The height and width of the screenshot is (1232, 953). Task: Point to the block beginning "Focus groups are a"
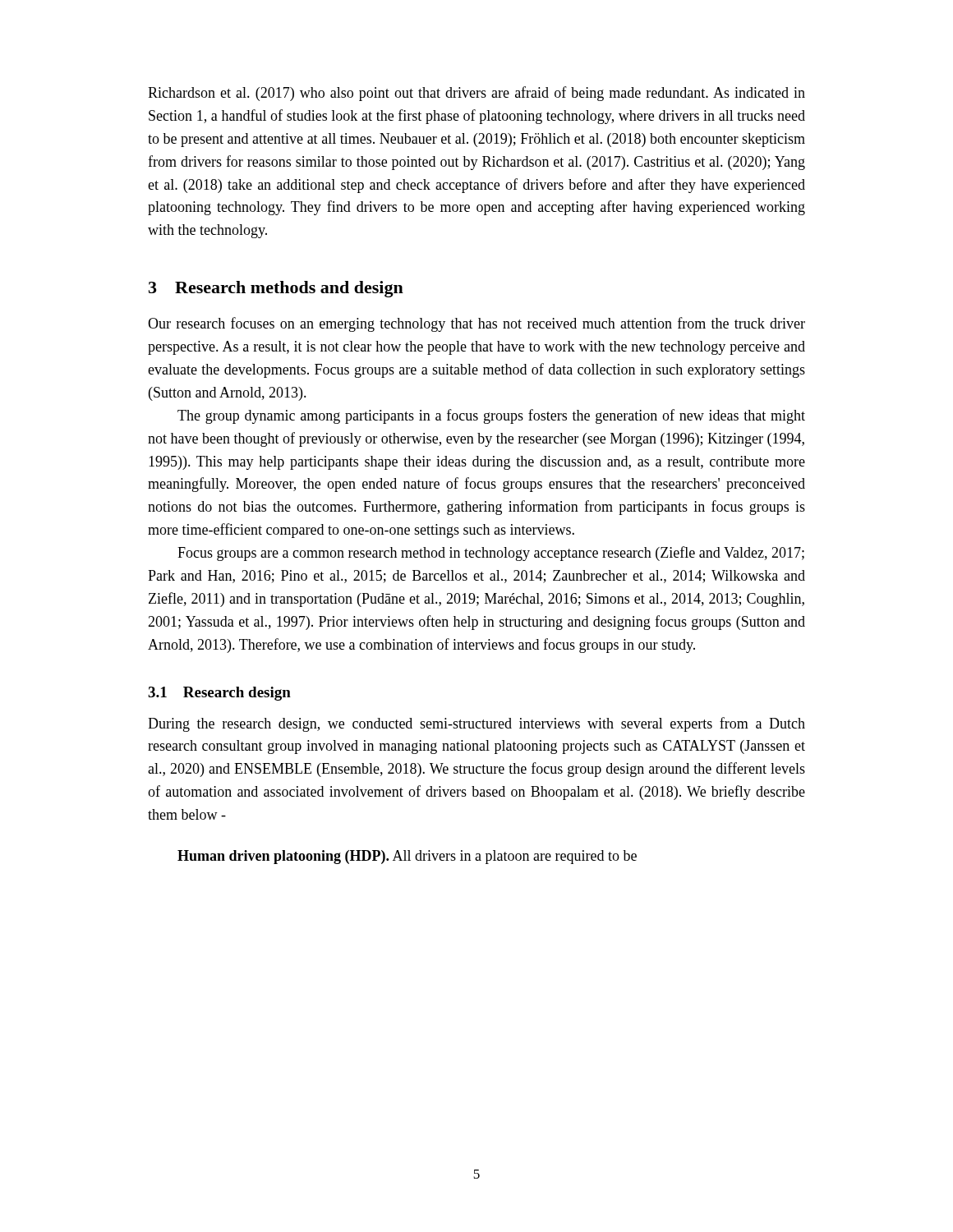tap(476, 599)
